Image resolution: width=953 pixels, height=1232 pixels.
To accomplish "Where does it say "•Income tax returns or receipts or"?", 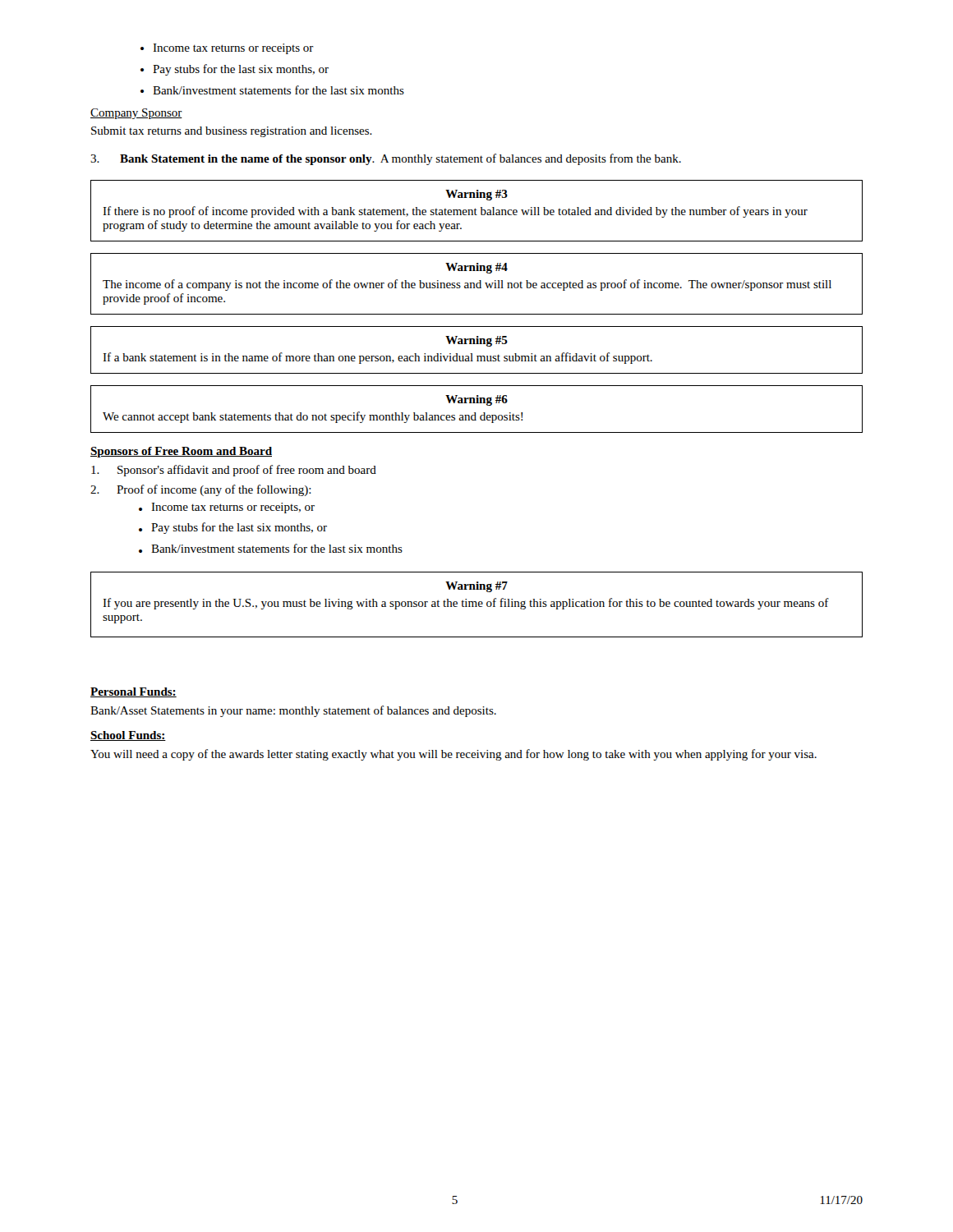I will coord(226,49).
